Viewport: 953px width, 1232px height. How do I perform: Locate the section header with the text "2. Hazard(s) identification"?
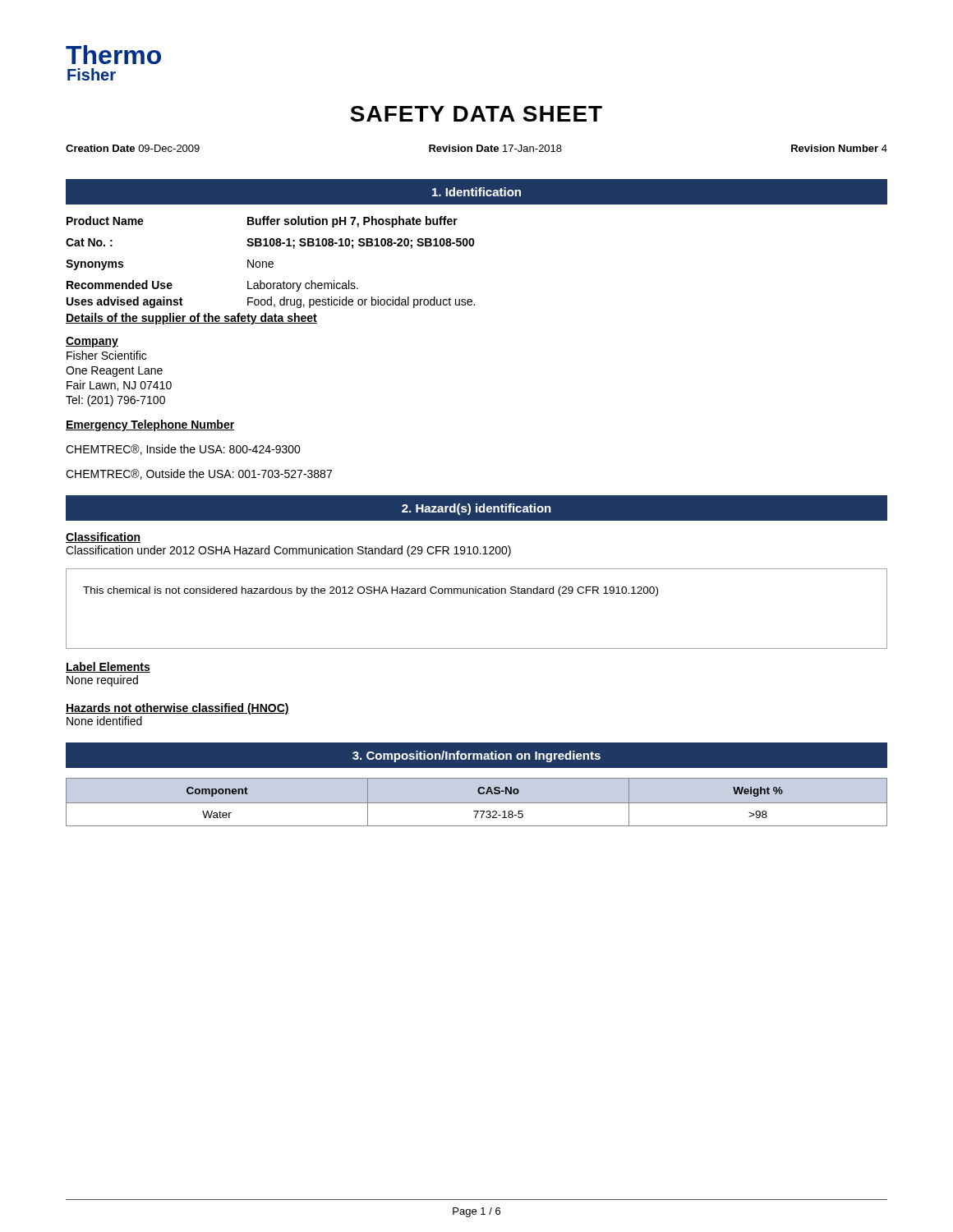[x=476, y=508]
